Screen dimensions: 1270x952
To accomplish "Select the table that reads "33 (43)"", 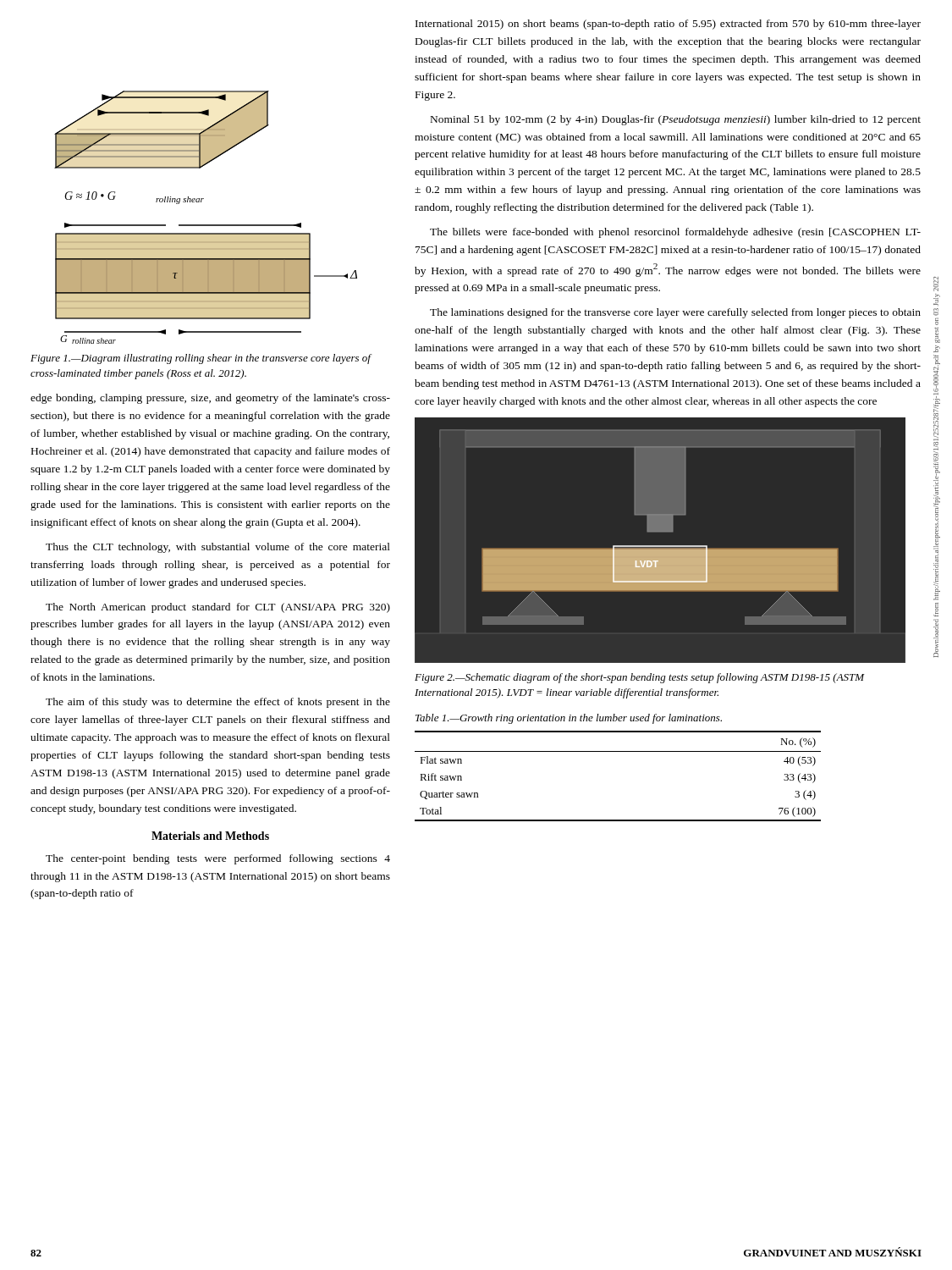I will click(x=618, y=776).
